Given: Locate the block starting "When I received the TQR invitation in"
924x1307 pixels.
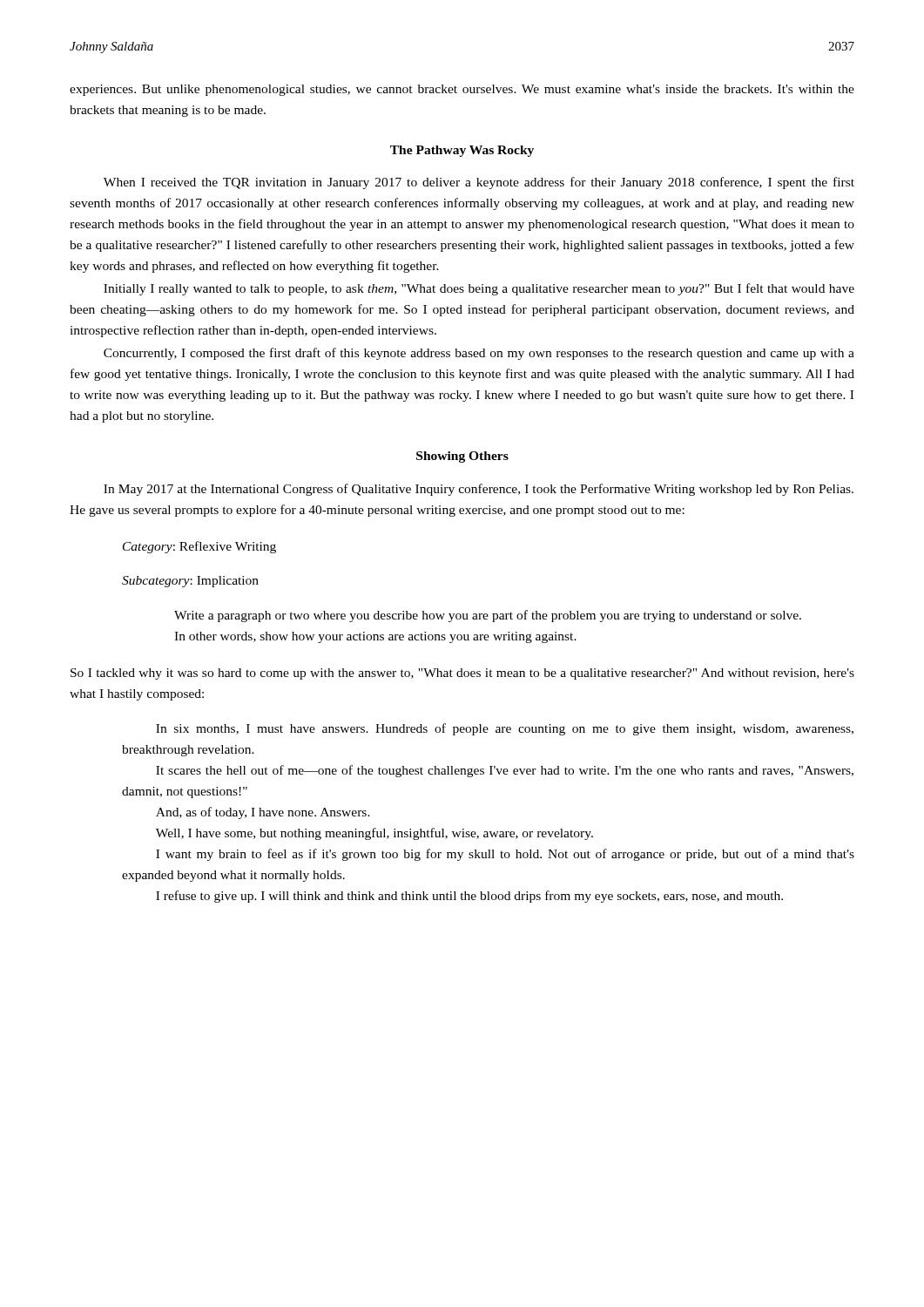Looking at the screenshot, I should pos(462,224).
